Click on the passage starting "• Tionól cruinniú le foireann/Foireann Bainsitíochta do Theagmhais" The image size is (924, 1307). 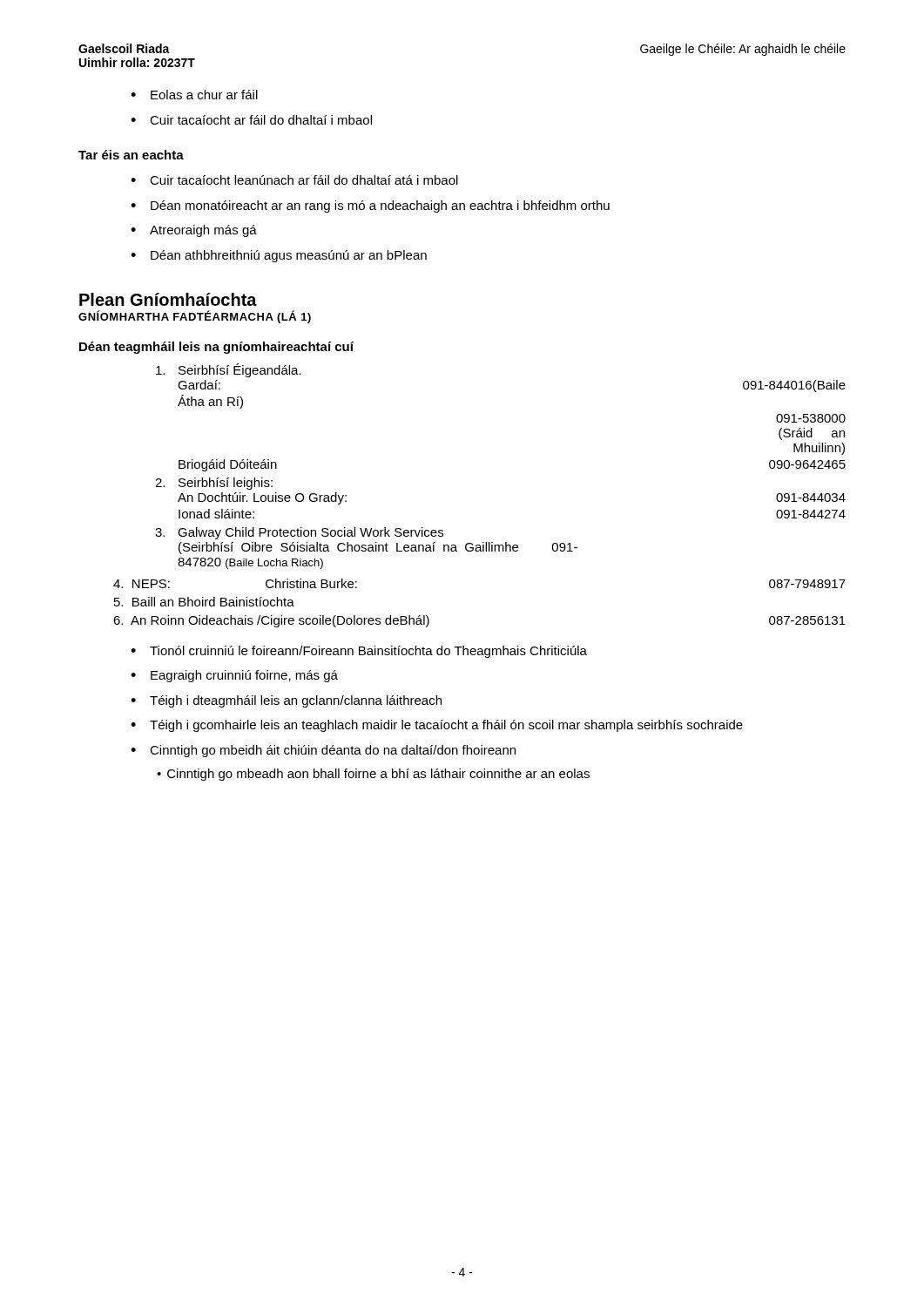488,651
